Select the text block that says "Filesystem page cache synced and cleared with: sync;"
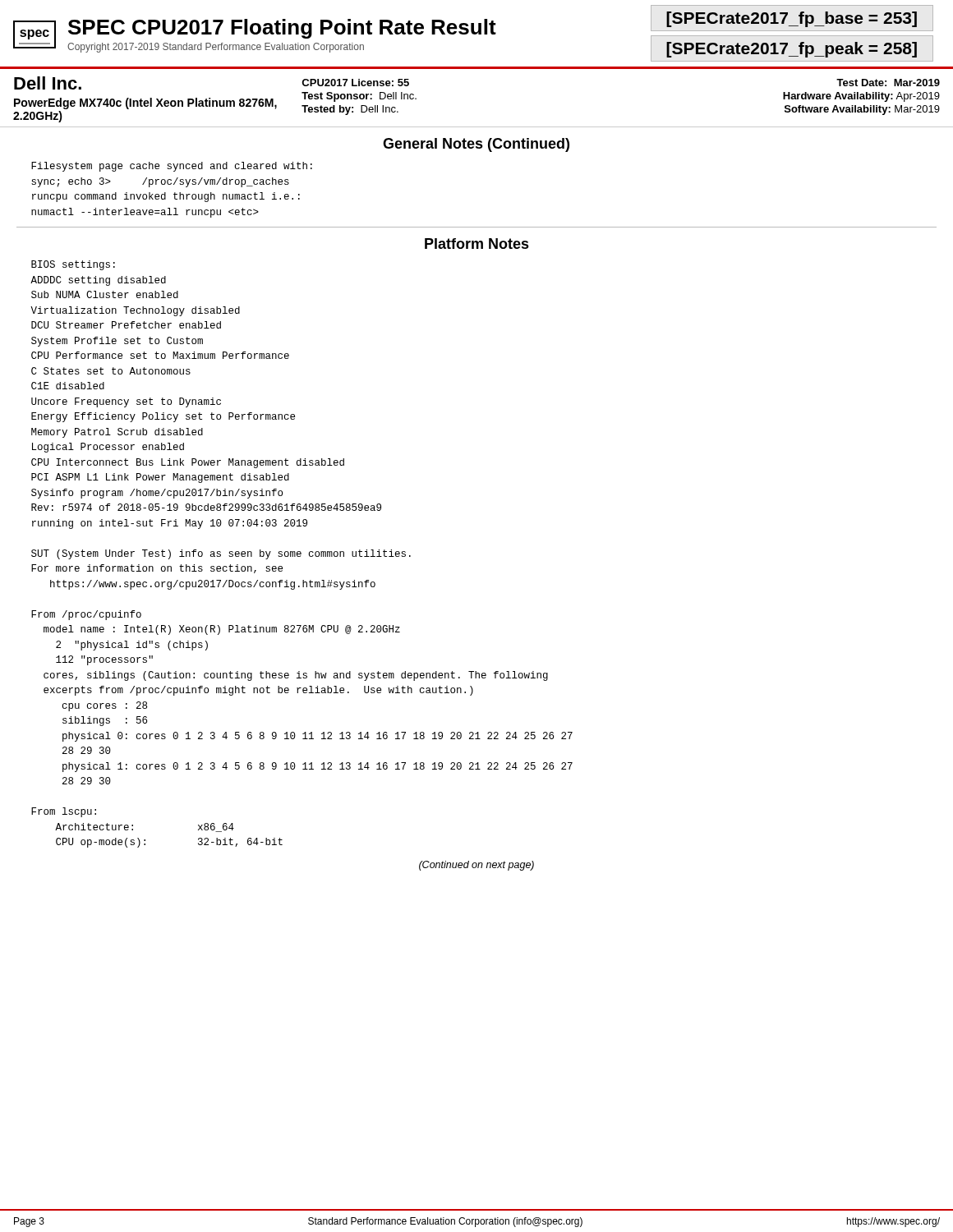The height and width of the screenshot is (1232, 953). 169,190
